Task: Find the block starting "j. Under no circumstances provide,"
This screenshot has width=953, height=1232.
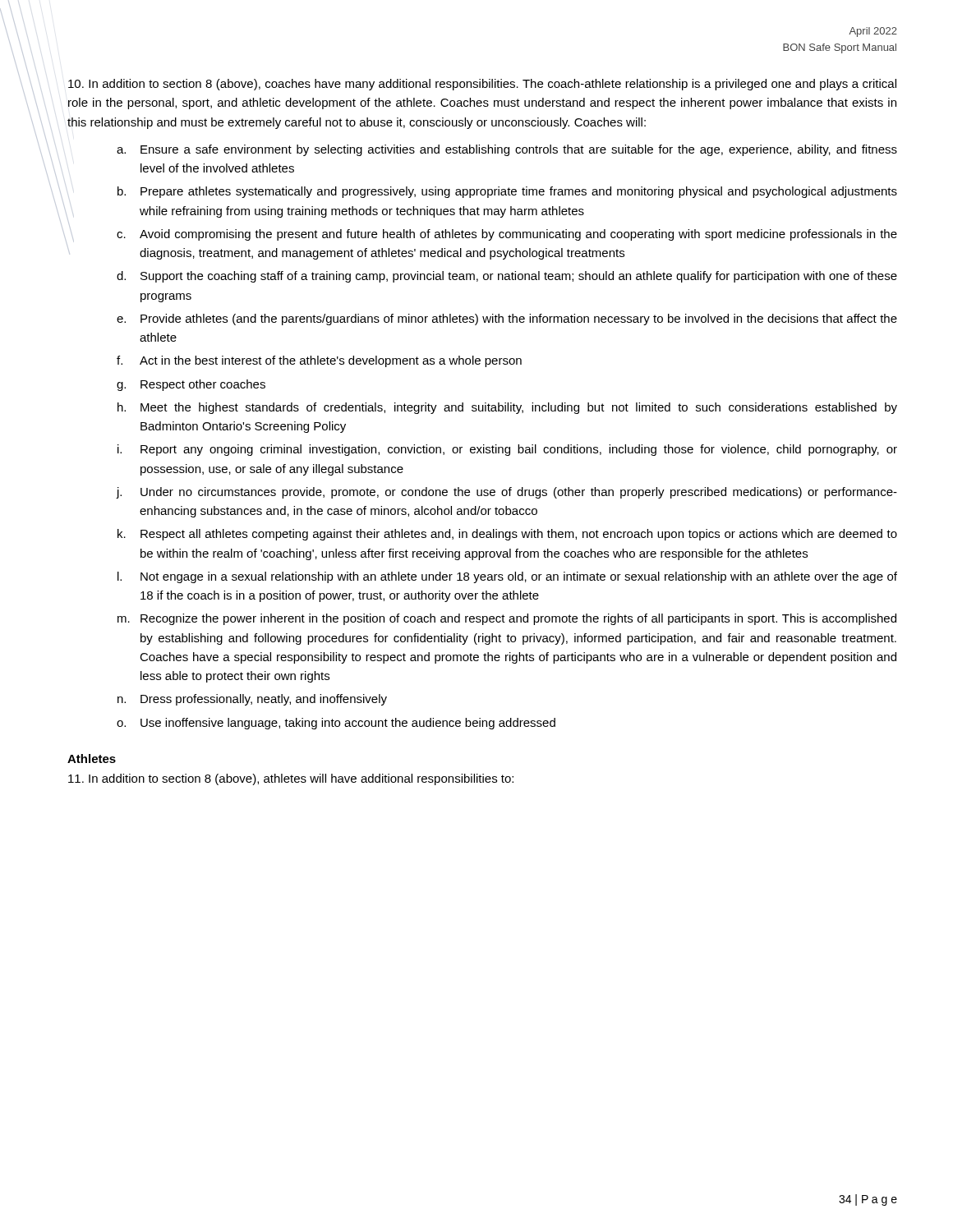Action: (x=507, y=501)
